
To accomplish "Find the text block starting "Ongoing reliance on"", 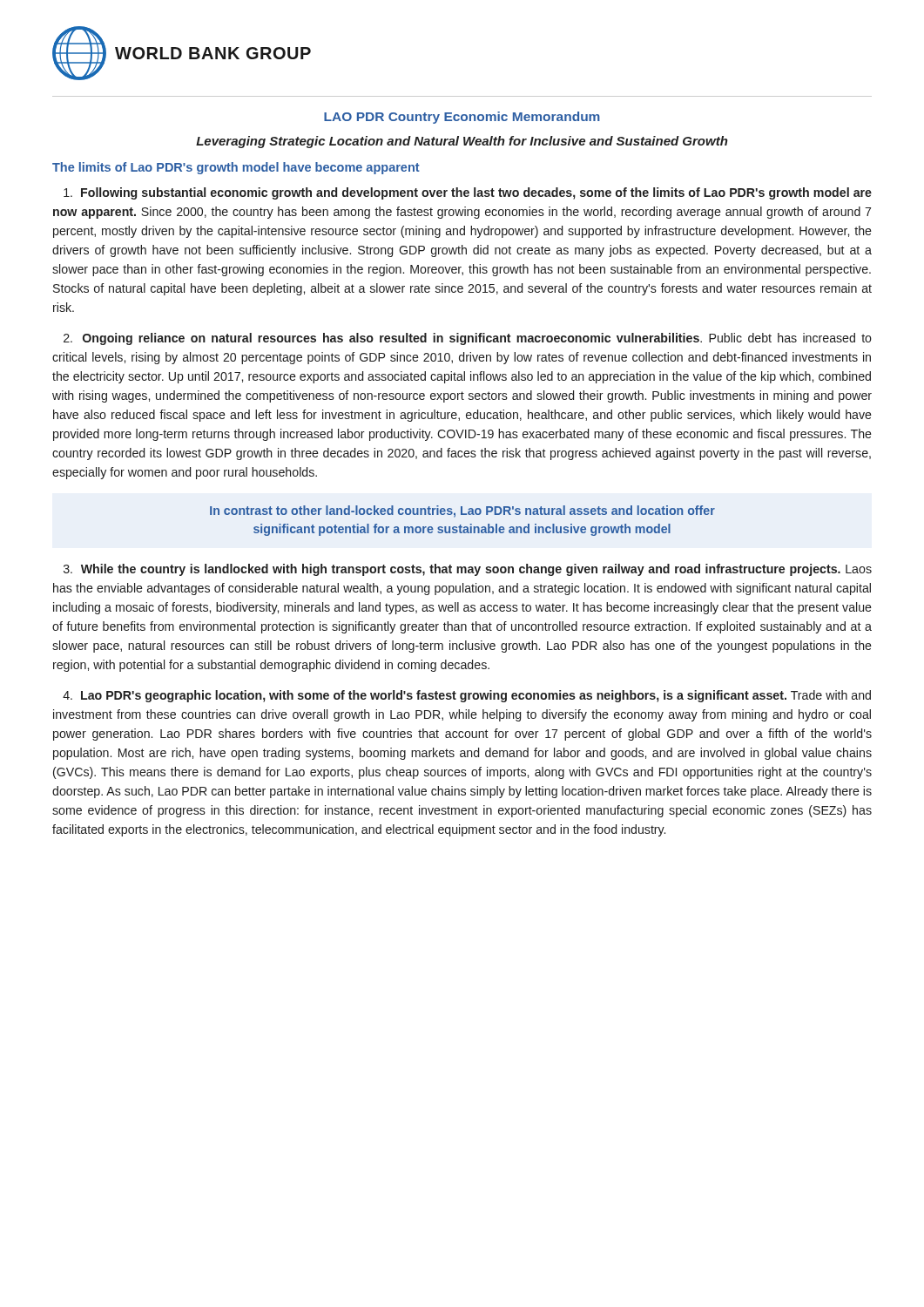I will [462, 404].
